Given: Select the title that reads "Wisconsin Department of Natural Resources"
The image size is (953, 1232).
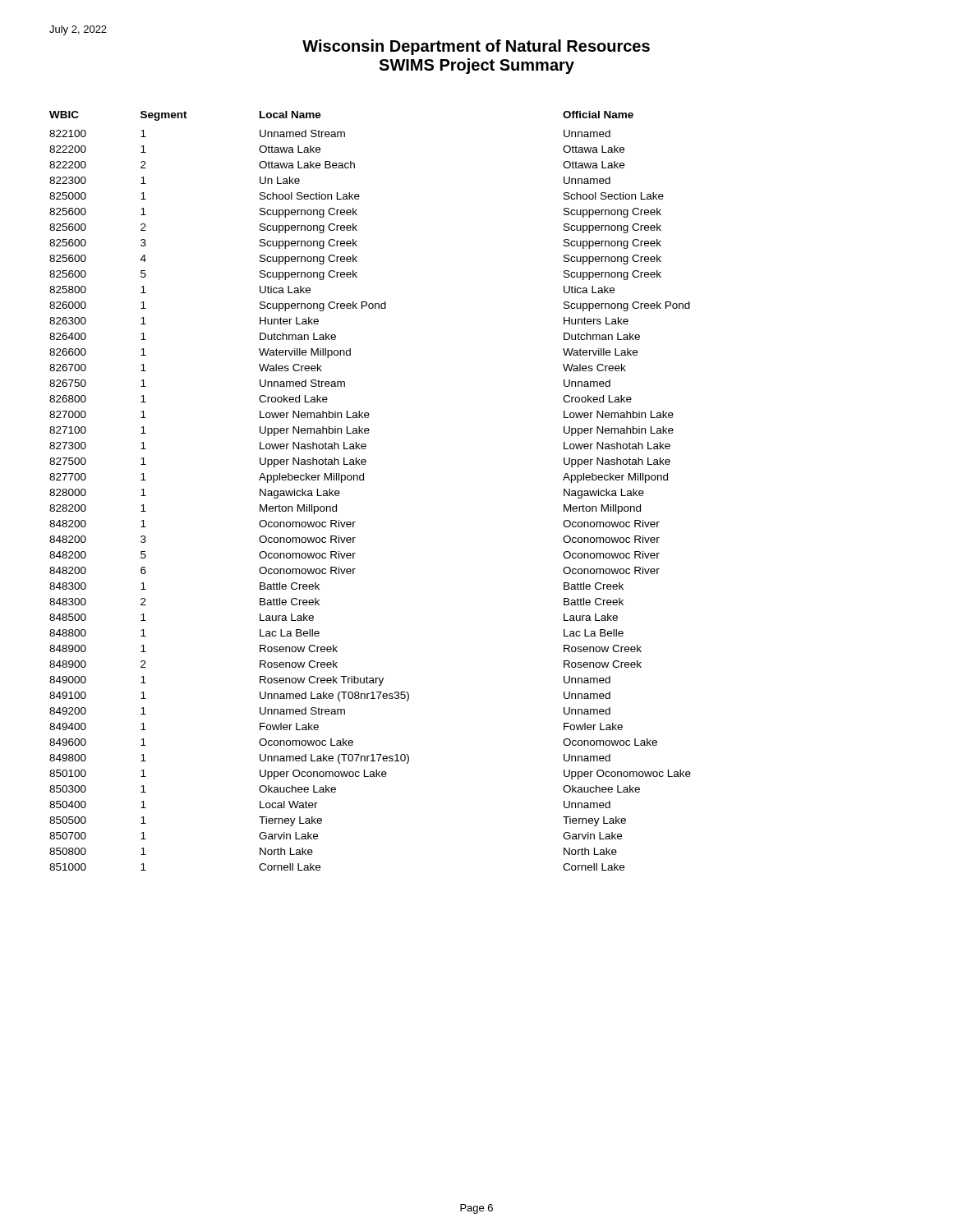Looking at the screenshot, I should click(x=476, y=46).
